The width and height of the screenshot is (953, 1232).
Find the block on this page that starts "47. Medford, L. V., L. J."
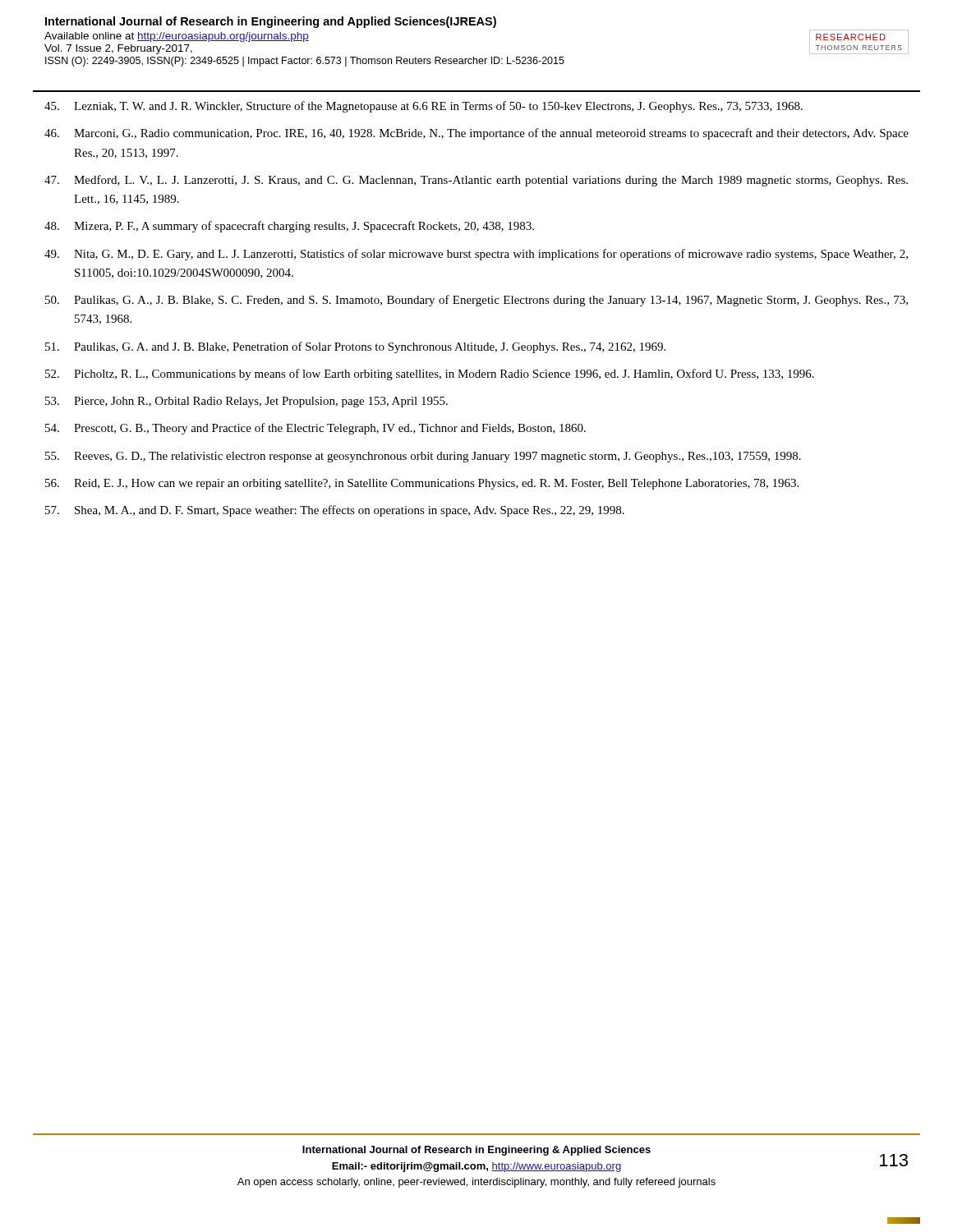(476, 190)
